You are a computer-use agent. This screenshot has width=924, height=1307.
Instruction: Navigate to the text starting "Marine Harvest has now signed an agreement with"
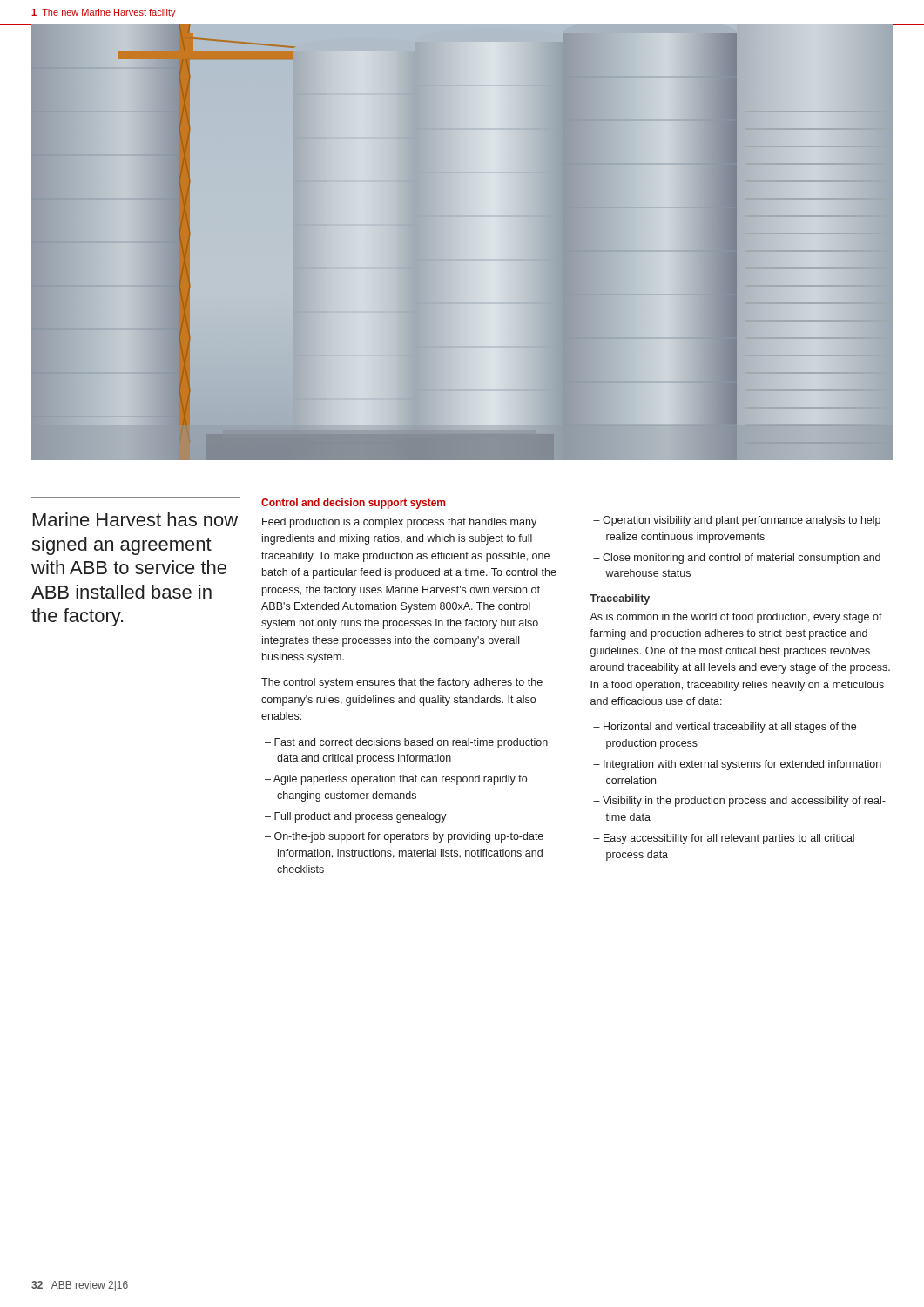point(136,568)
